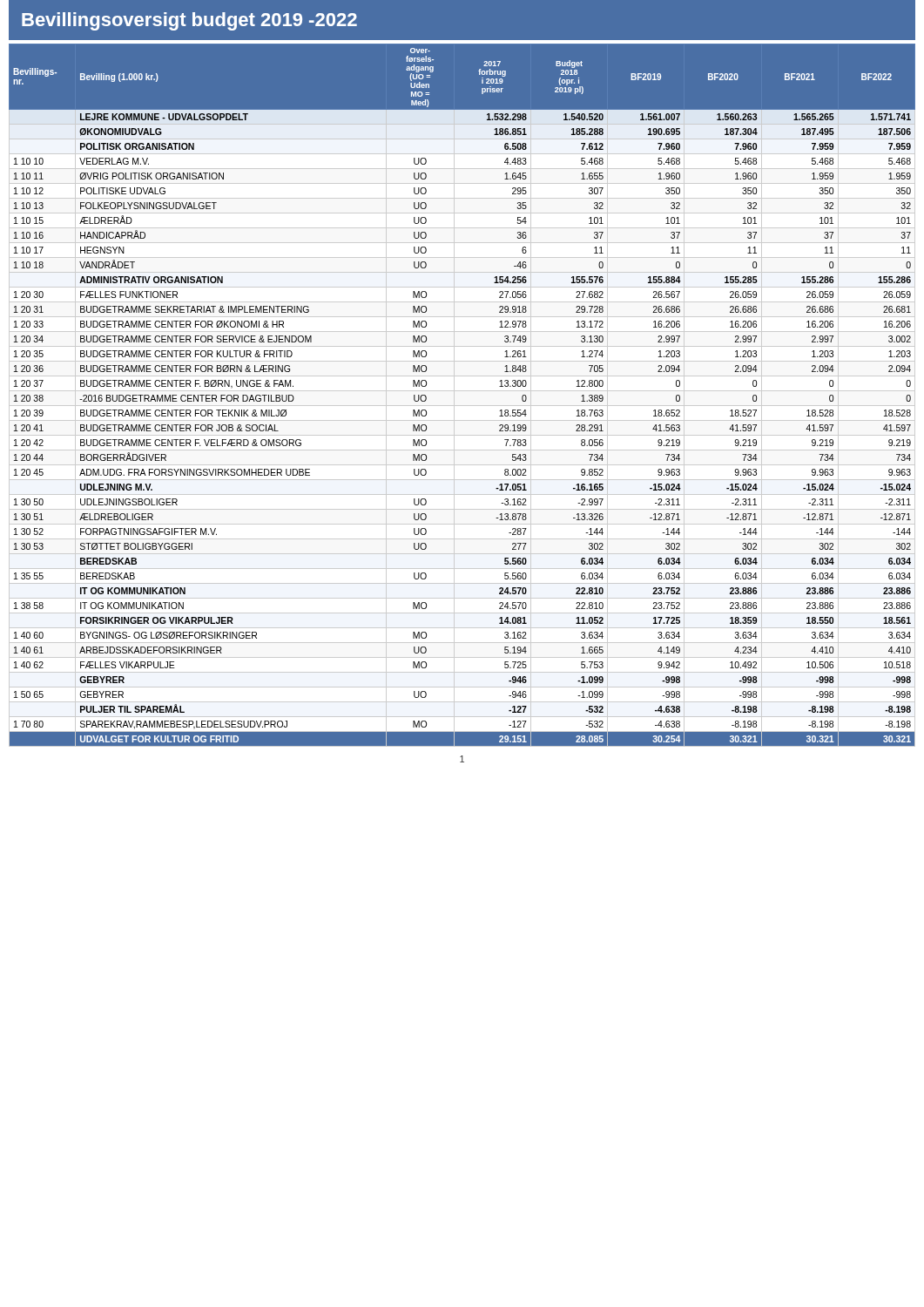Locate the table with the text "1 38 58"
The image size is (924, 1307).
[x=462, y=395]
